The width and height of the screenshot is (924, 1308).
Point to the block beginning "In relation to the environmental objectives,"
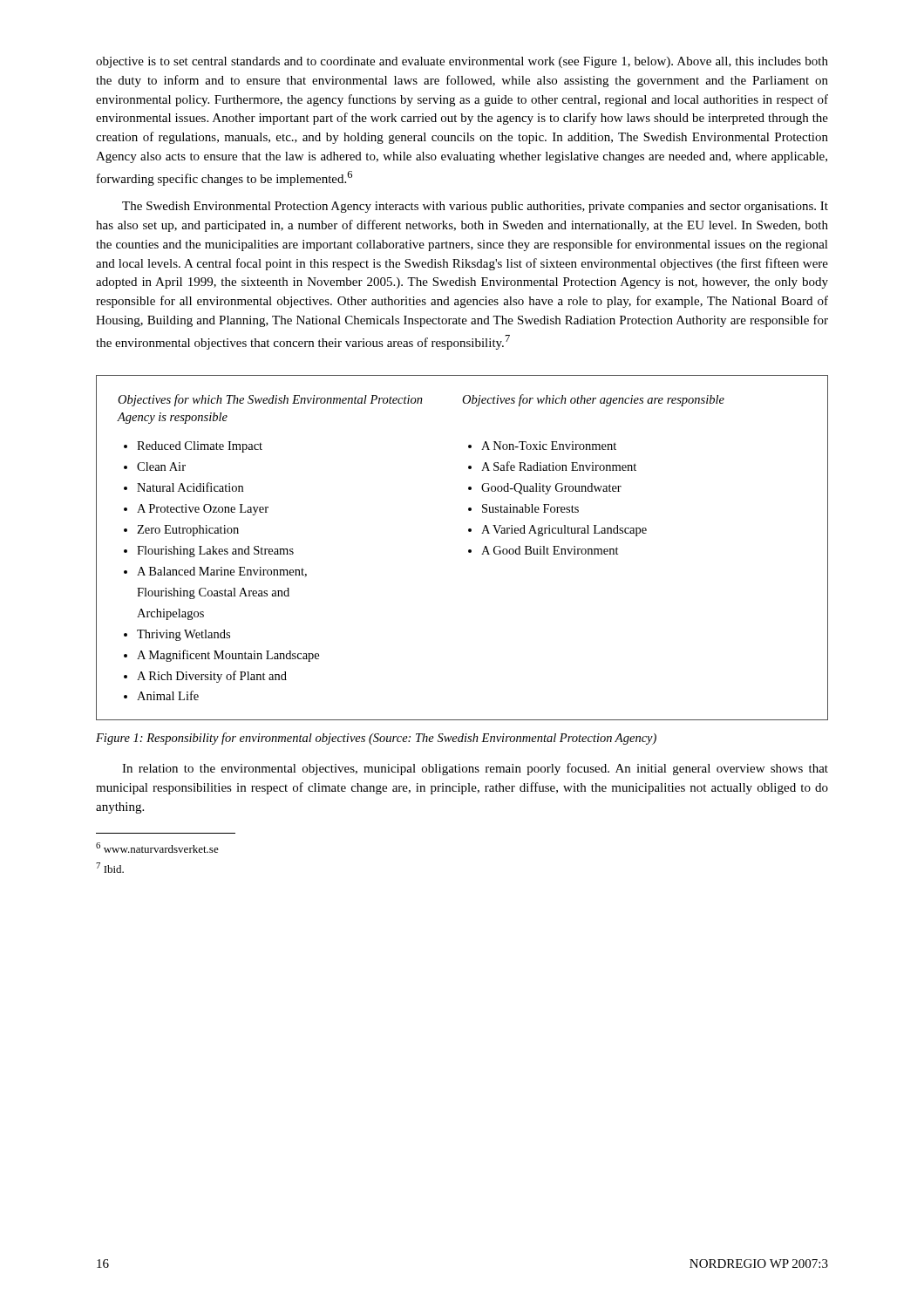(x=462, y=788)
